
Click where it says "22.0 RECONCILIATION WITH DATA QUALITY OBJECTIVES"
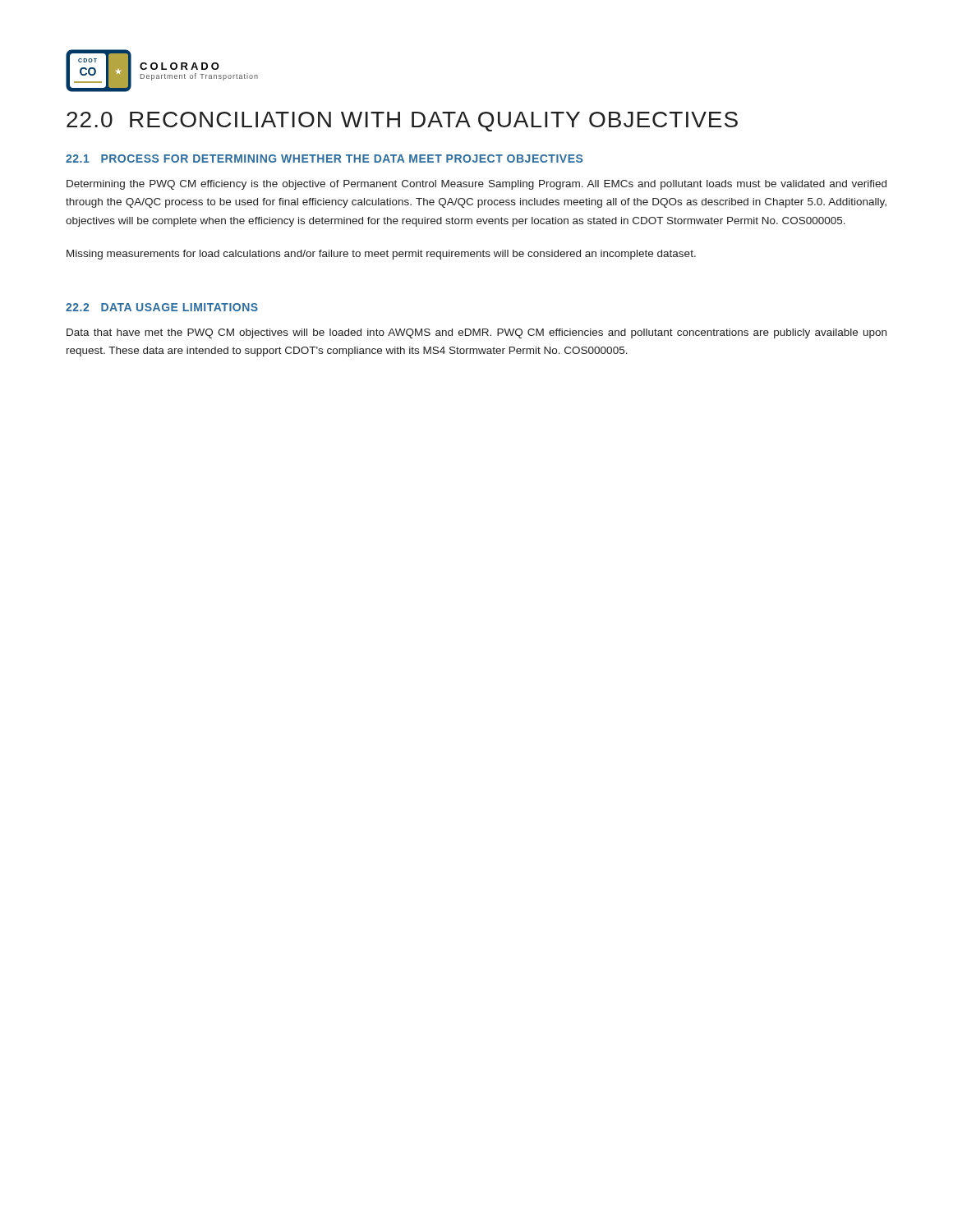tap(403, 120)
